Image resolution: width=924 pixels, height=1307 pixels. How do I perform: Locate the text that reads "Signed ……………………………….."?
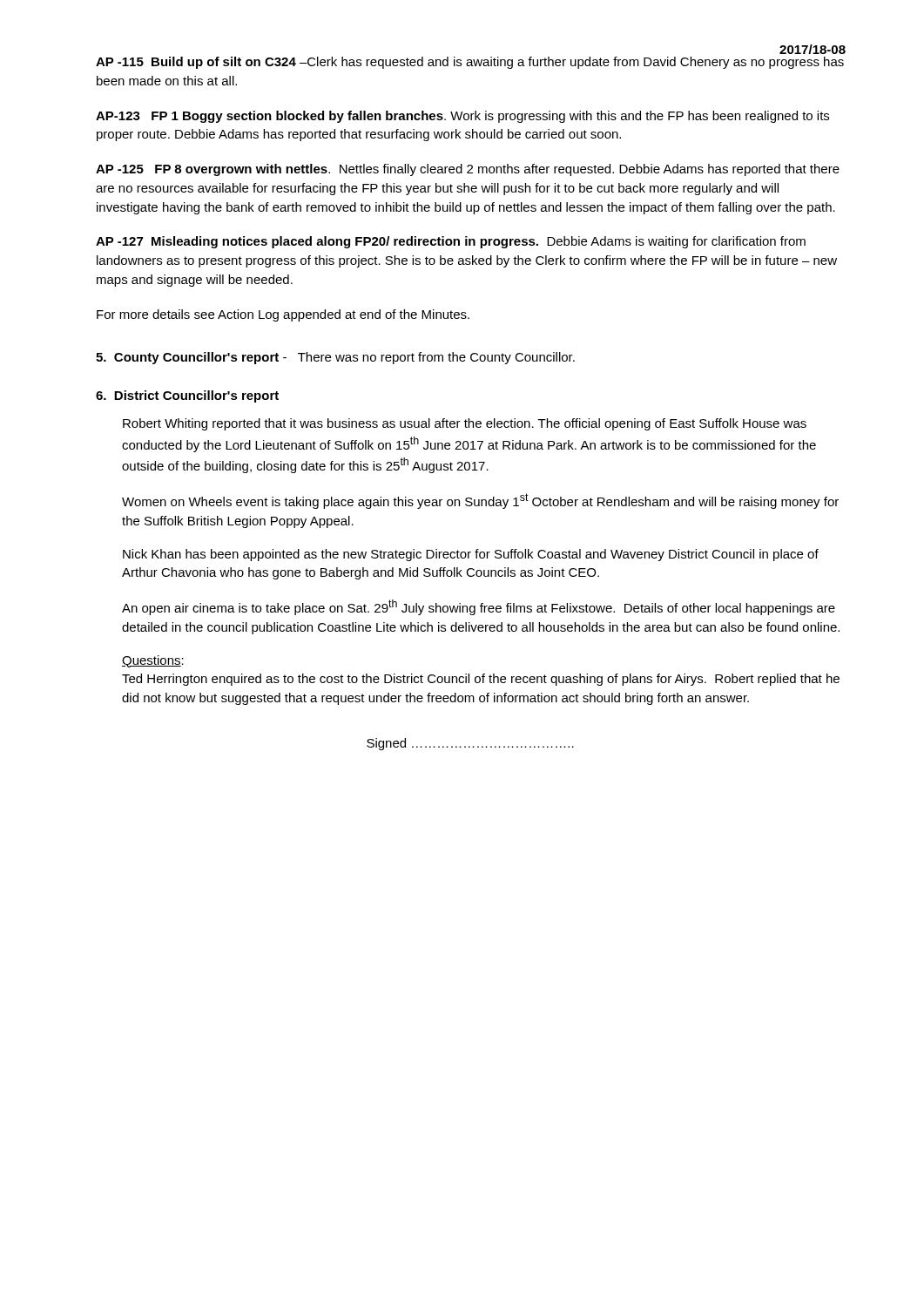(470, 743)
